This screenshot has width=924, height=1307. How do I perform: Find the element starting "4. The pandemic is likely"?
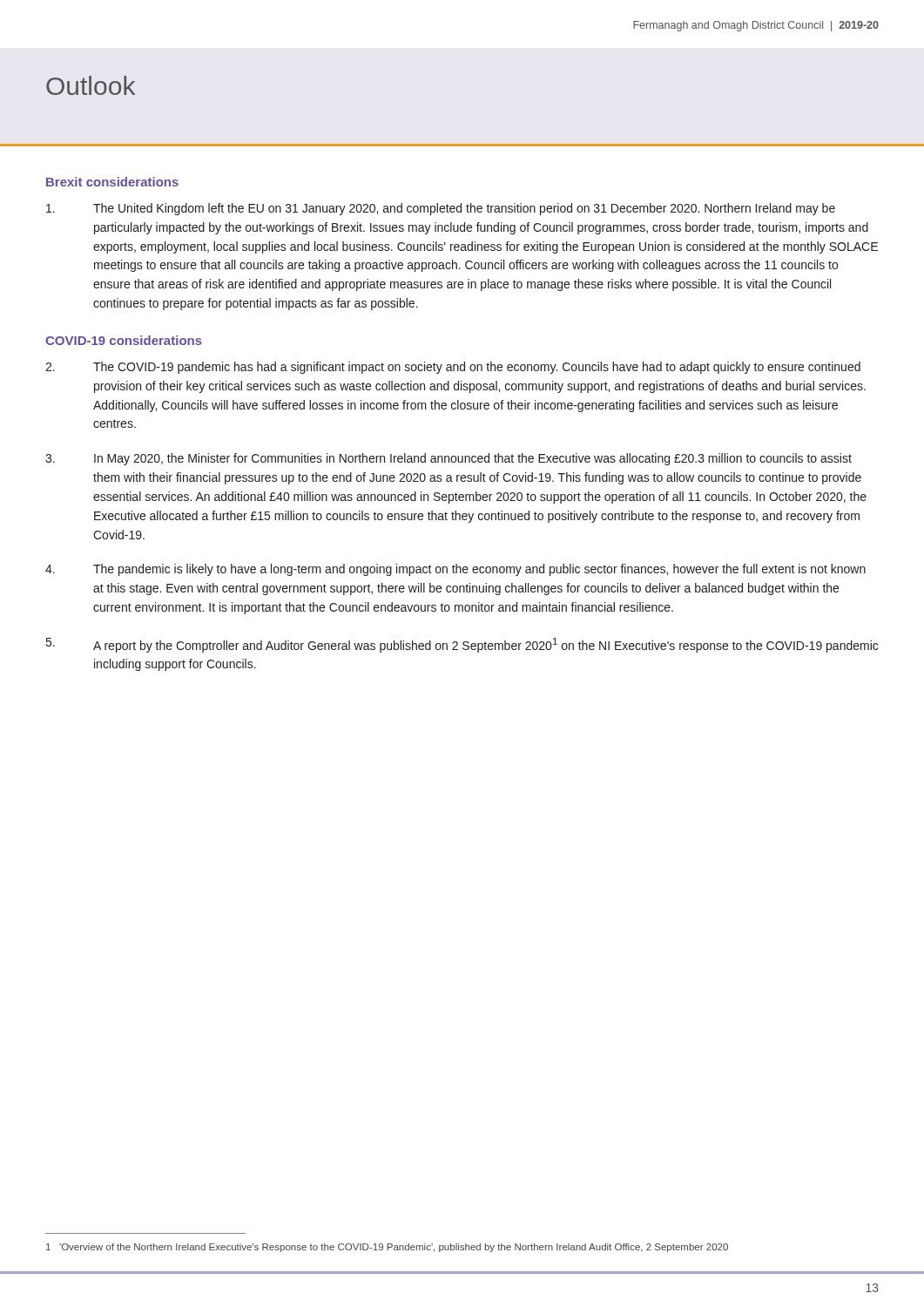tap(462, 589)
